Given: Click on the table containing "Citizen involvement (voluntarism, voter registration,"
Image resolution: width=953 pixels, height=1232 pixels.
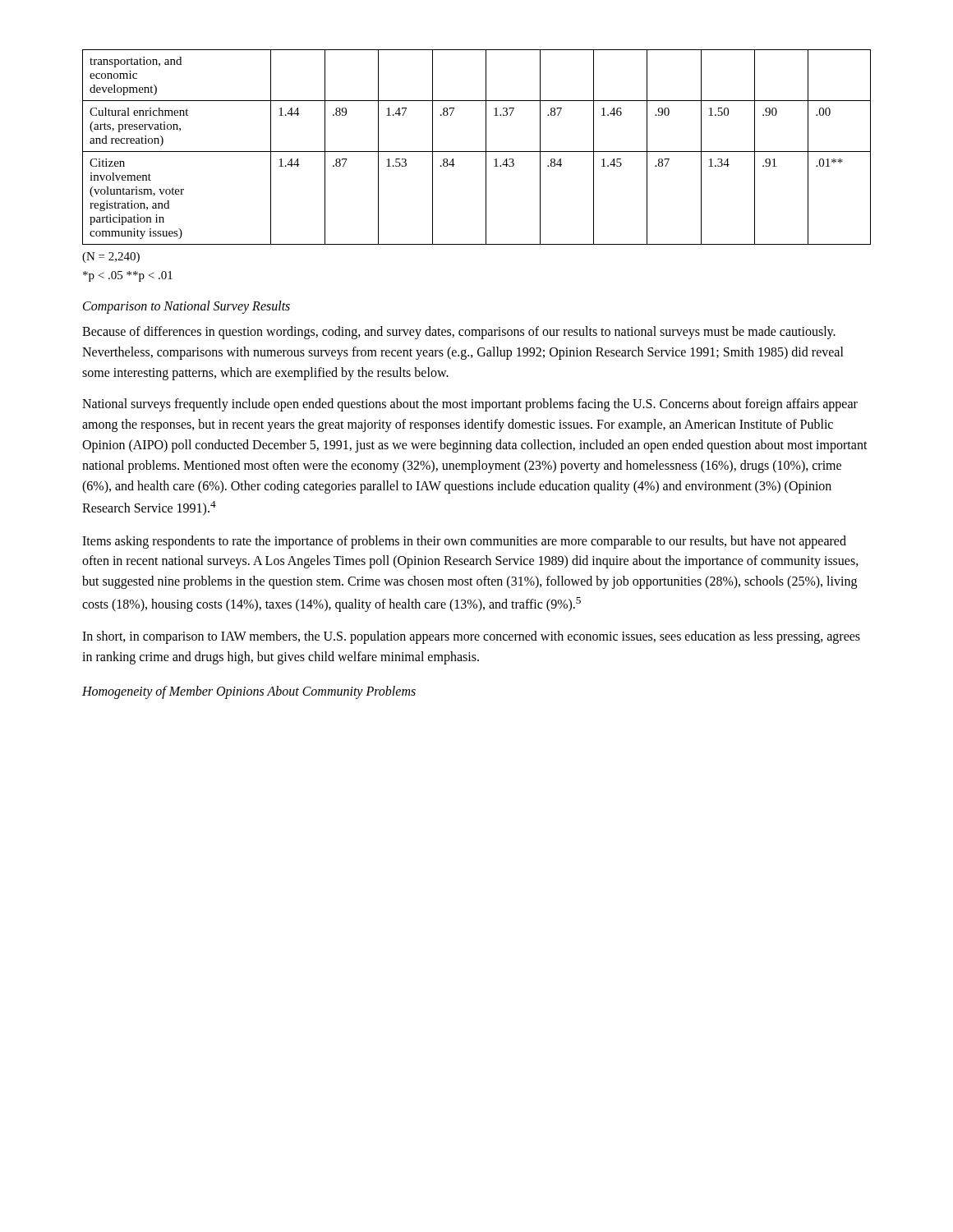Looking at the screenshot, I should 476,147.
